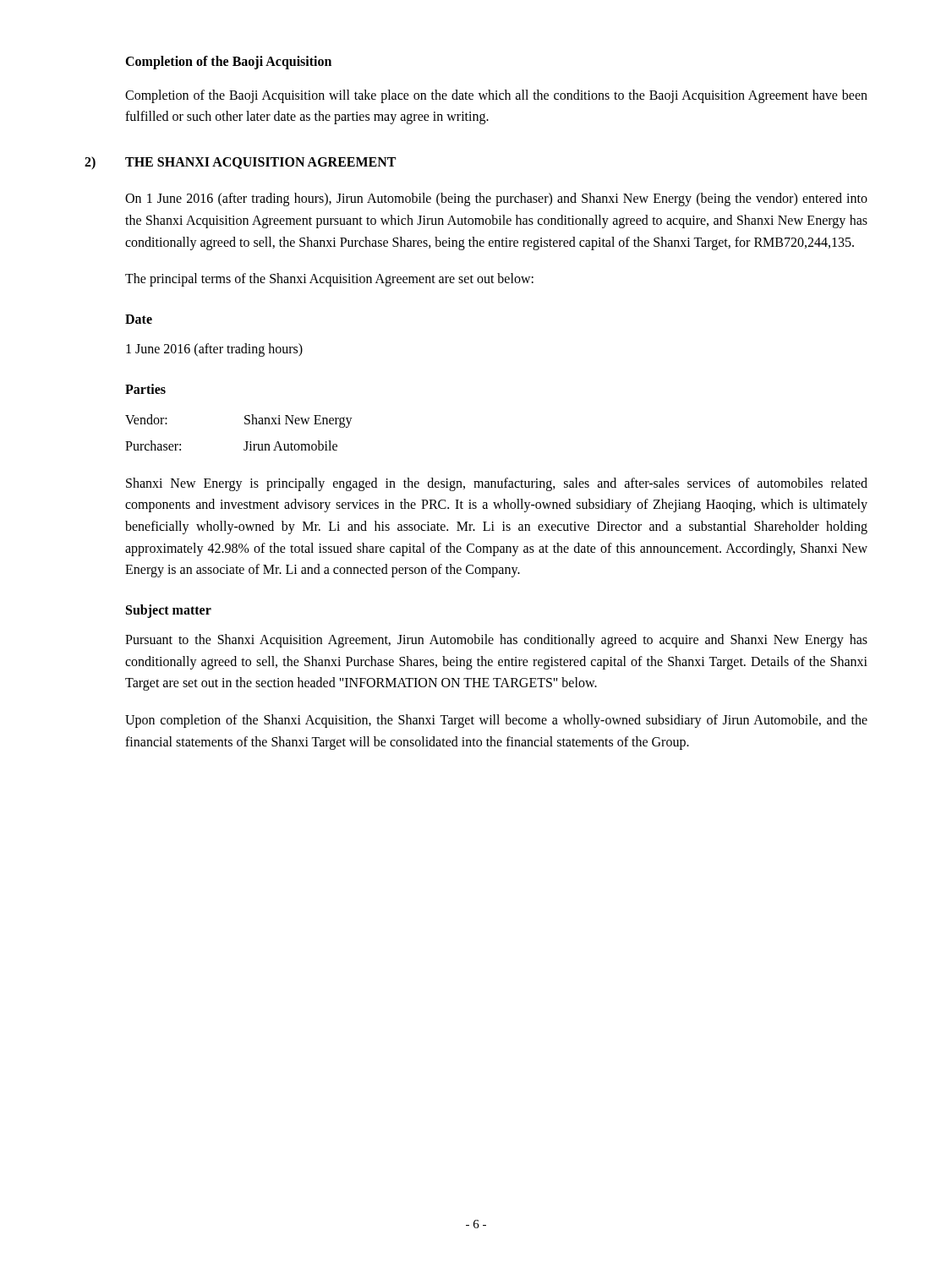Point to "Subject matter"
This screenshot has width=952, height=1268.
[168, 610]
